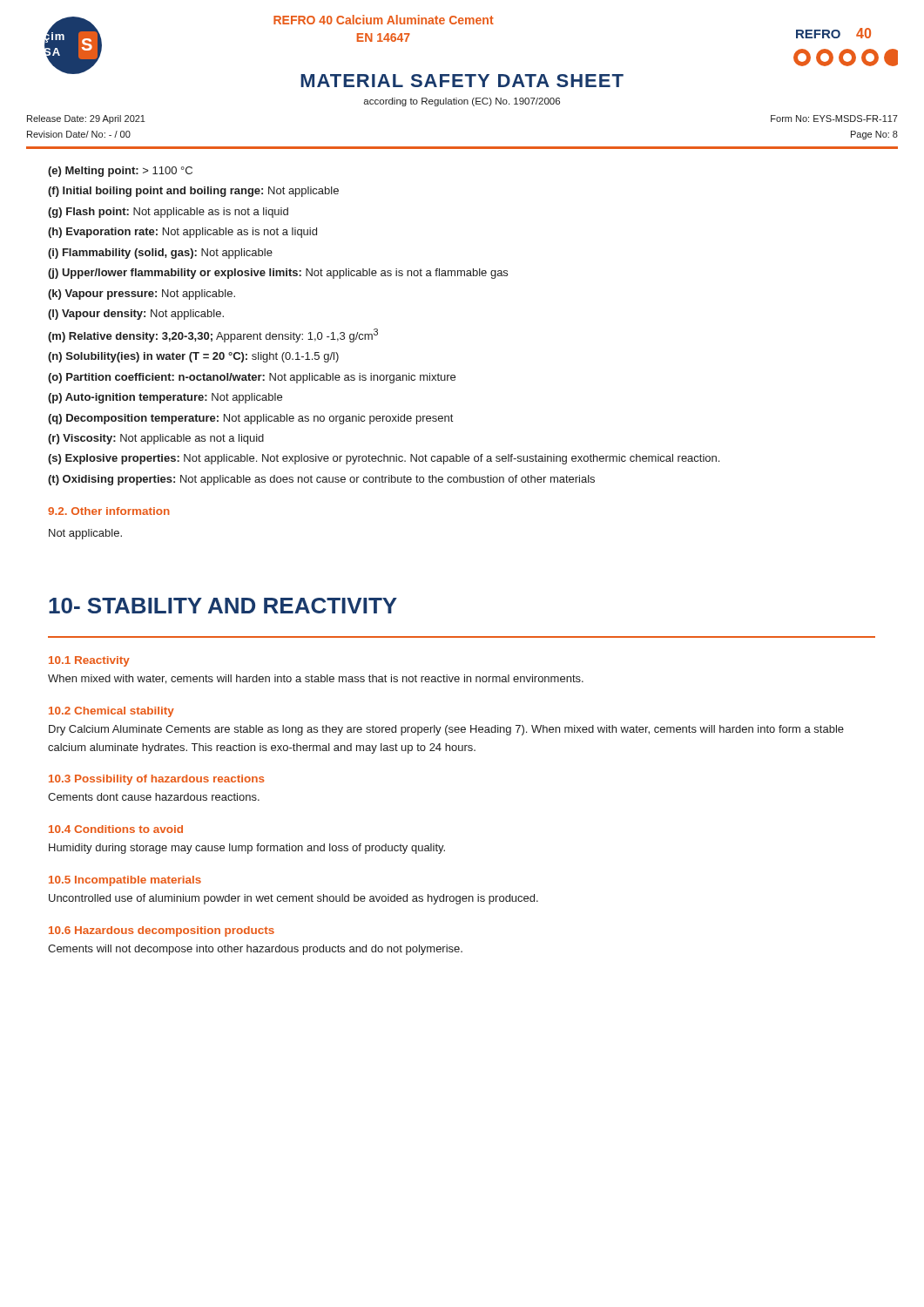Screen dimensions: 1307x924
Task: Locate the text block that says "When mixed with water, cements will harden into"
Action: click(x=462, y=679)
